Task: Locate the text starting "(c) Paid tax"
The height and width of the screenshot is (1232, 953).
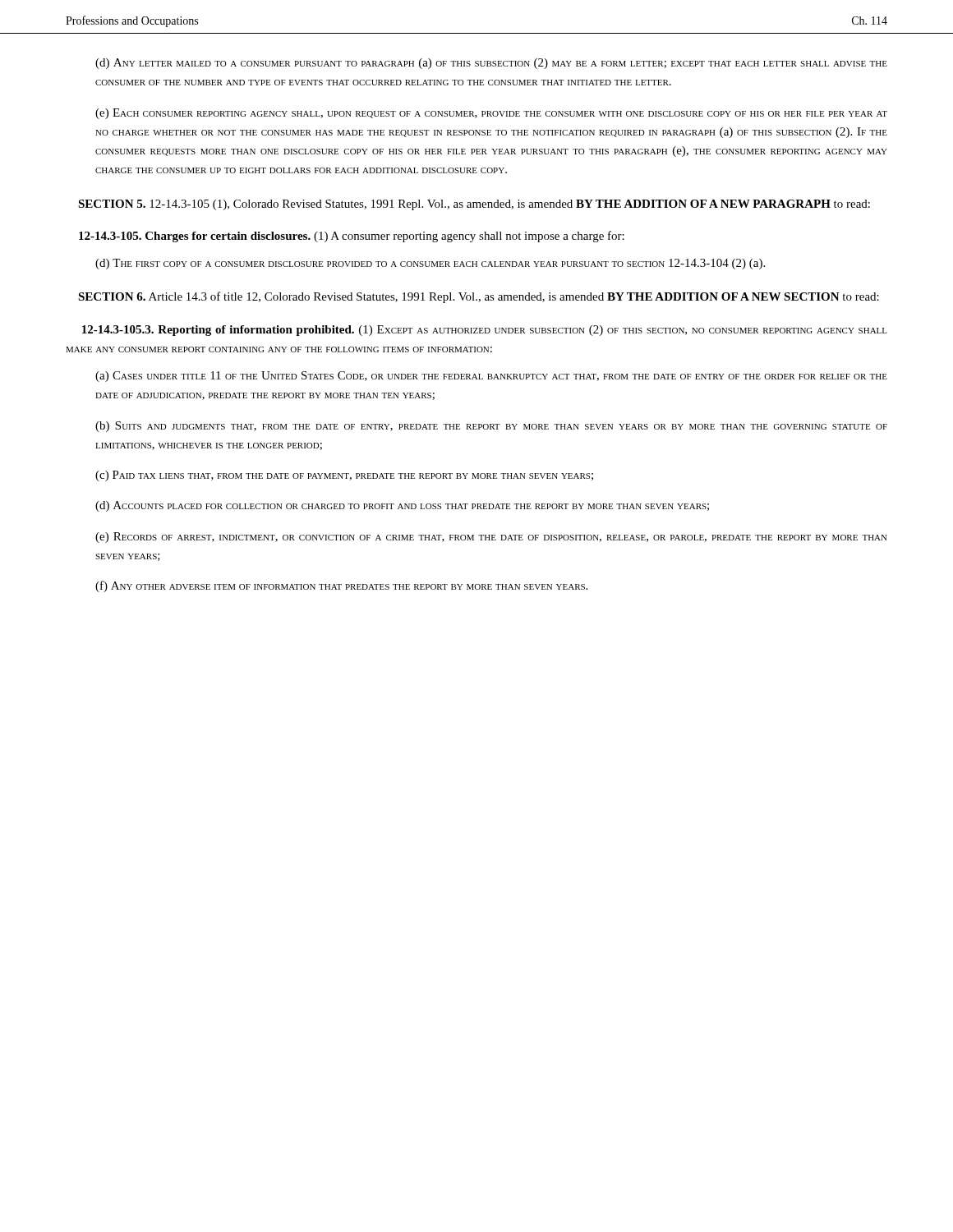Action: point(345,475)
